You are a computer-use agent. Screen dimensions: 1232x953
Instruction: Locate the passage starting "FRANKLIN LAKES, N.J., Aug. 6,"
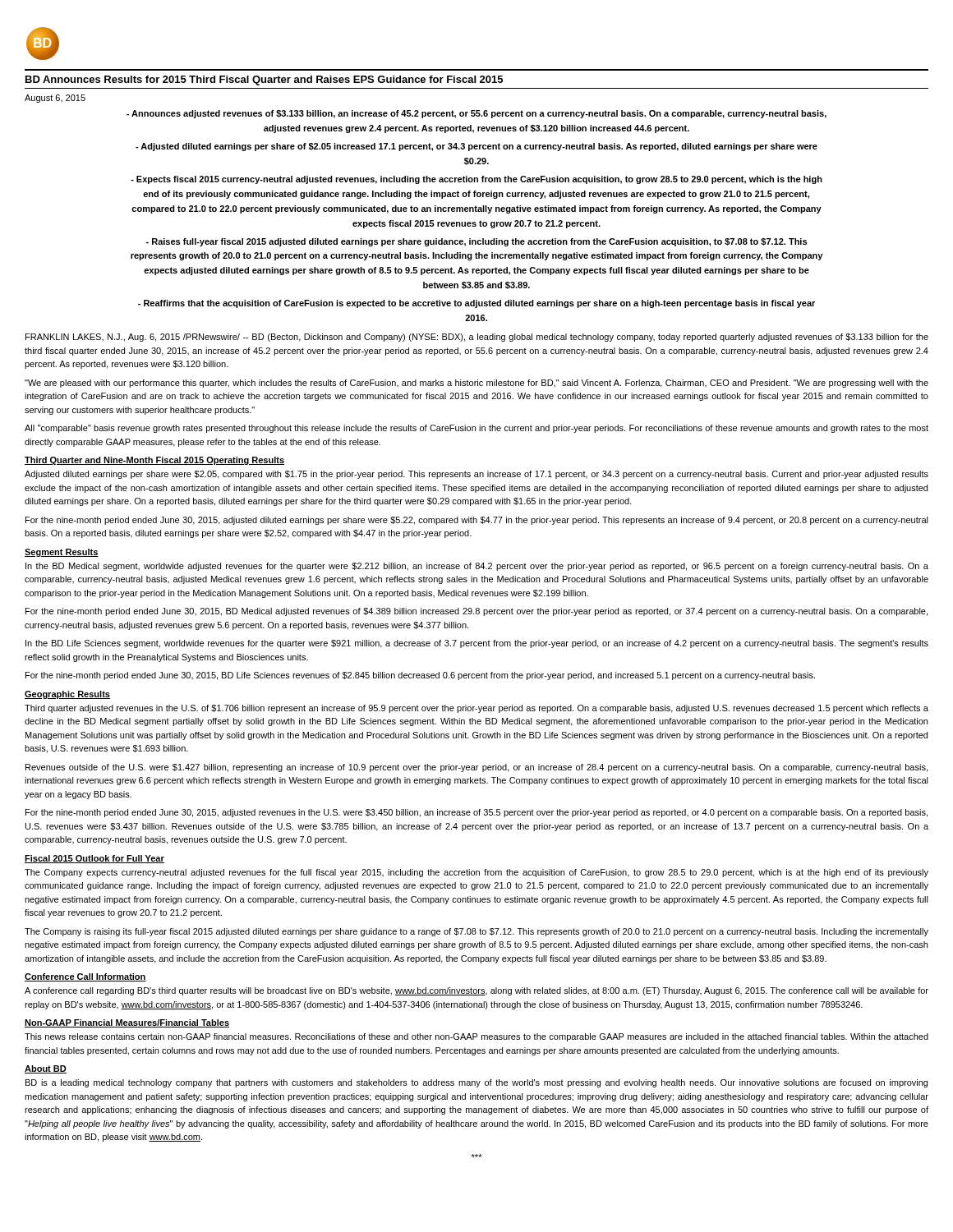(476, 350)
